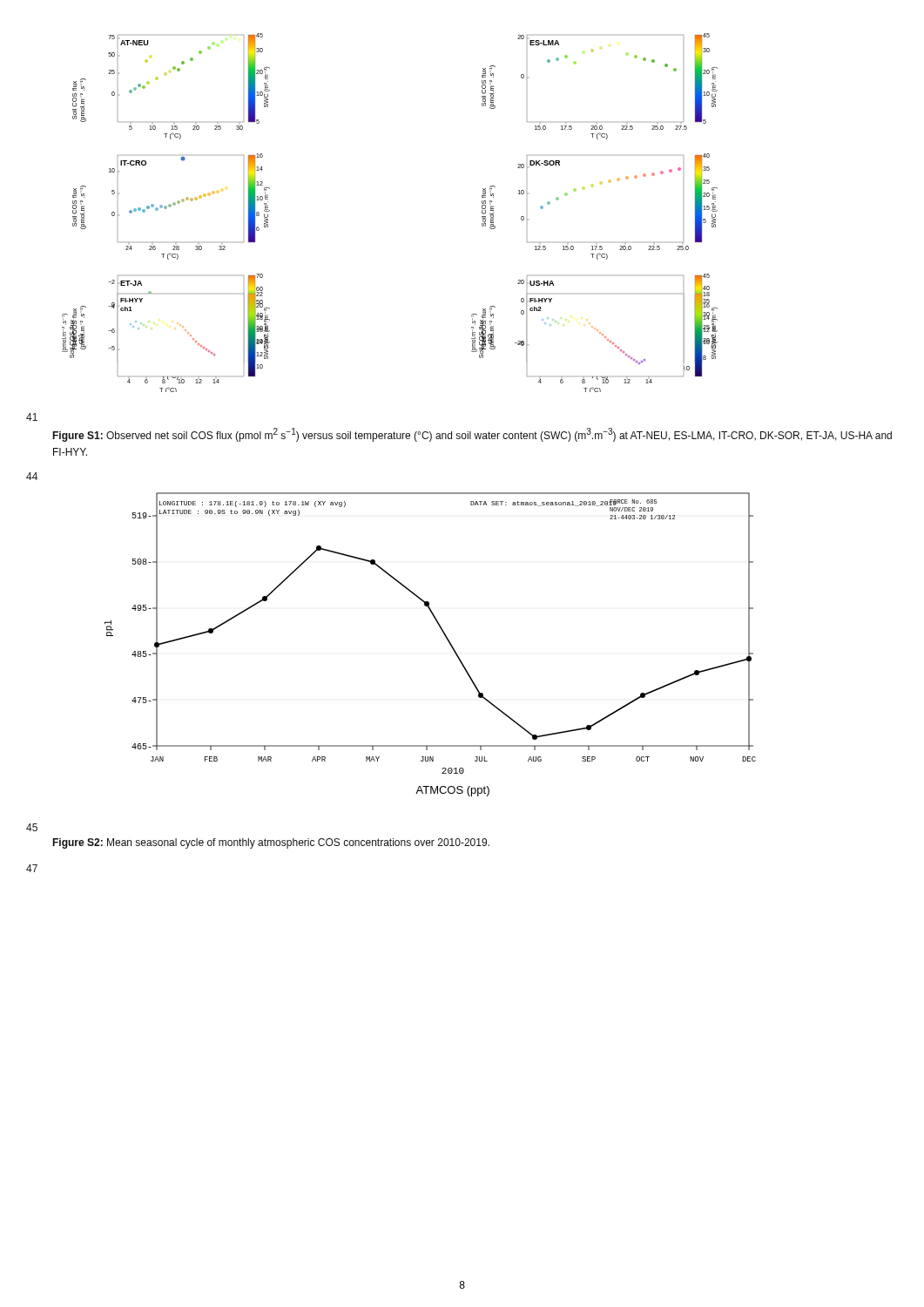Click on the caption containing "Figure S2: Mean seasonal cycle of"
This screenshot has height=1307, width=924.
[x=271, y=843]
